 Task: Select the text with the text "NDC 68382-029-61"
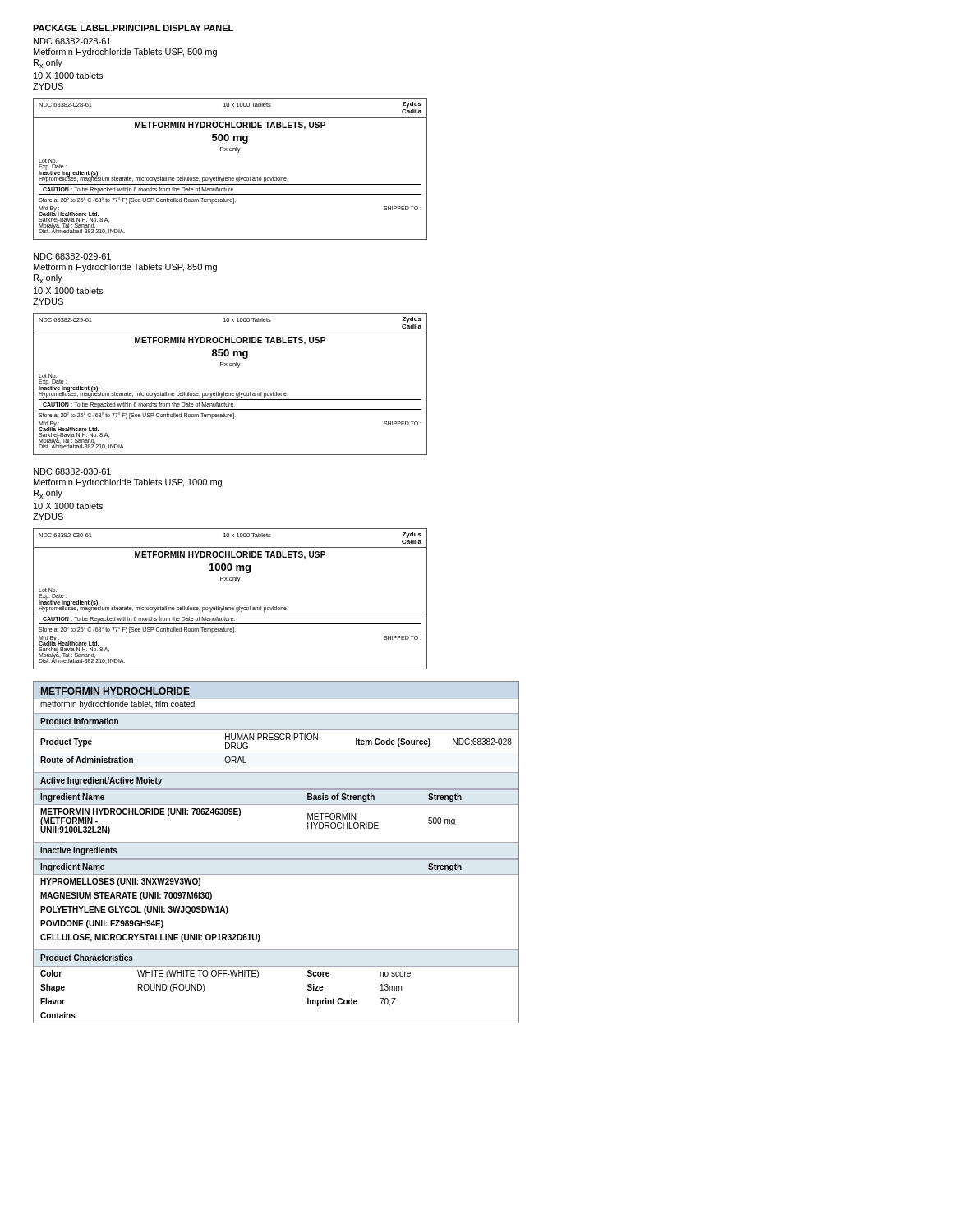(x=72, y=256)
